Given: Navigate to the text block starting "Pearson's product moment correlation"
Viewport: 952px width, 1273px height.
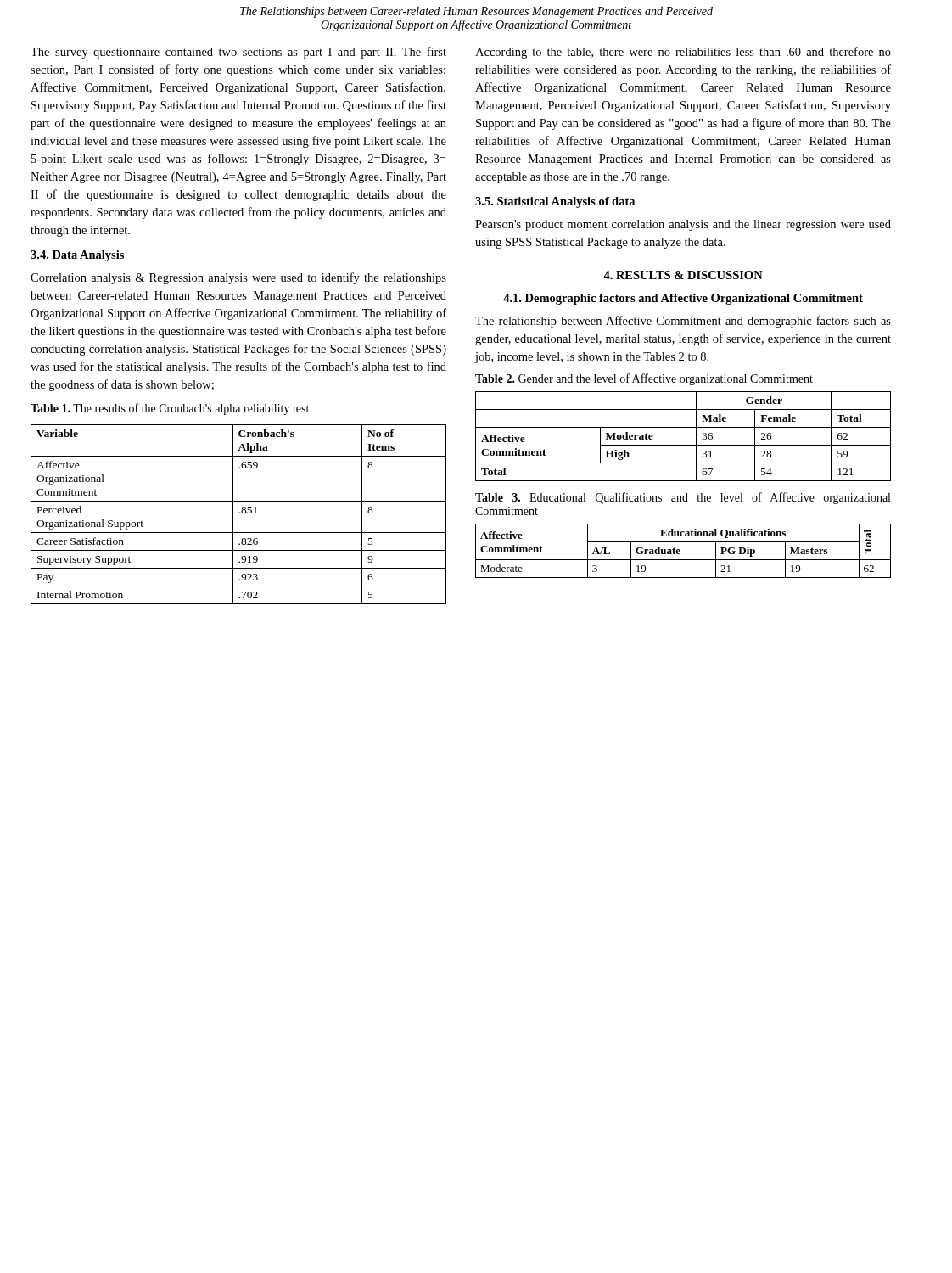Looking at the screenshot, I should pyautogui.click(x=683, y=233).
